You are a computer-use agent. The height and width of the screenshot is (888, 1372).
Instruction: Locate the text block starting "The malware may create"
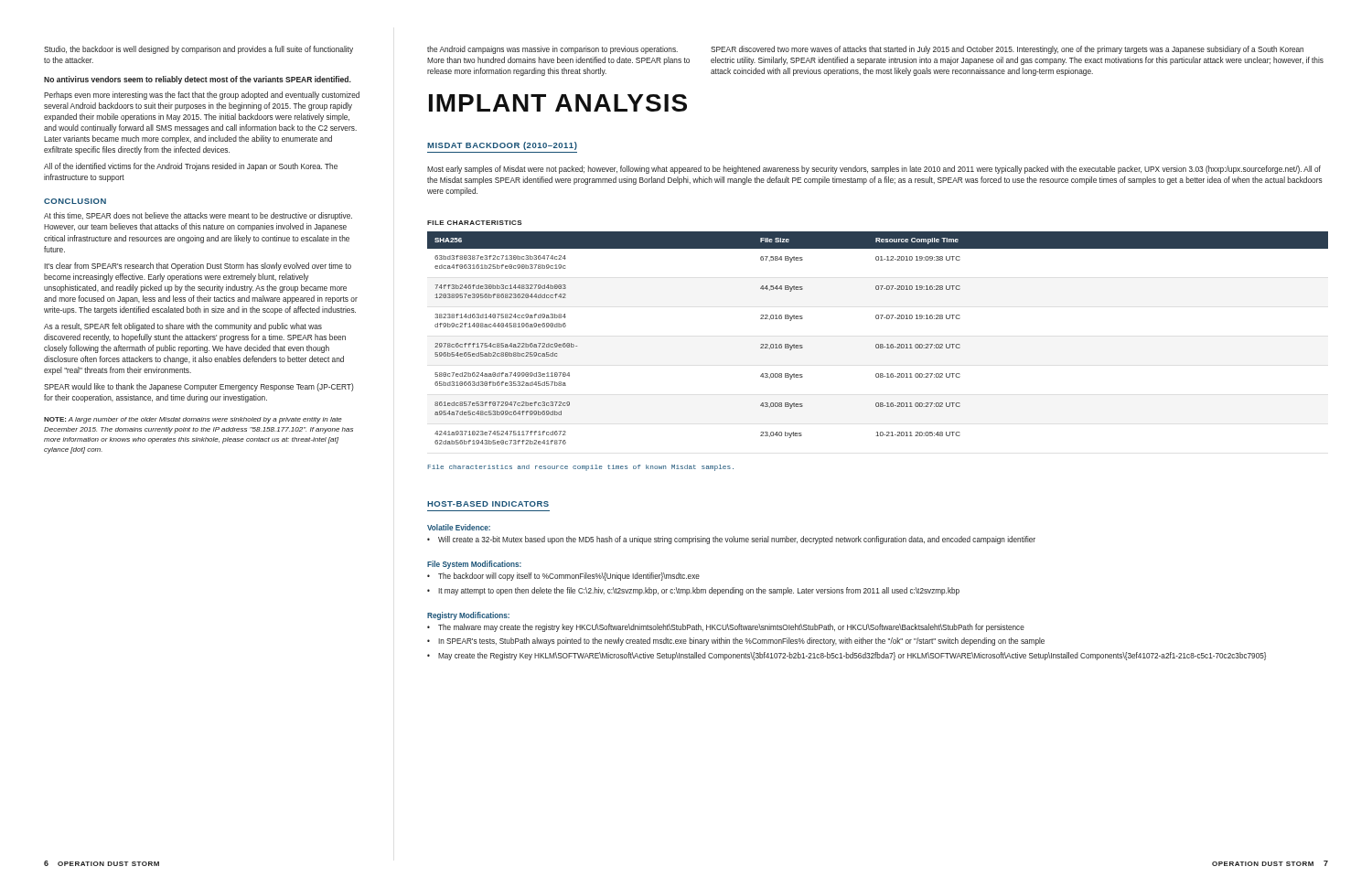click(x=878, y=628)
